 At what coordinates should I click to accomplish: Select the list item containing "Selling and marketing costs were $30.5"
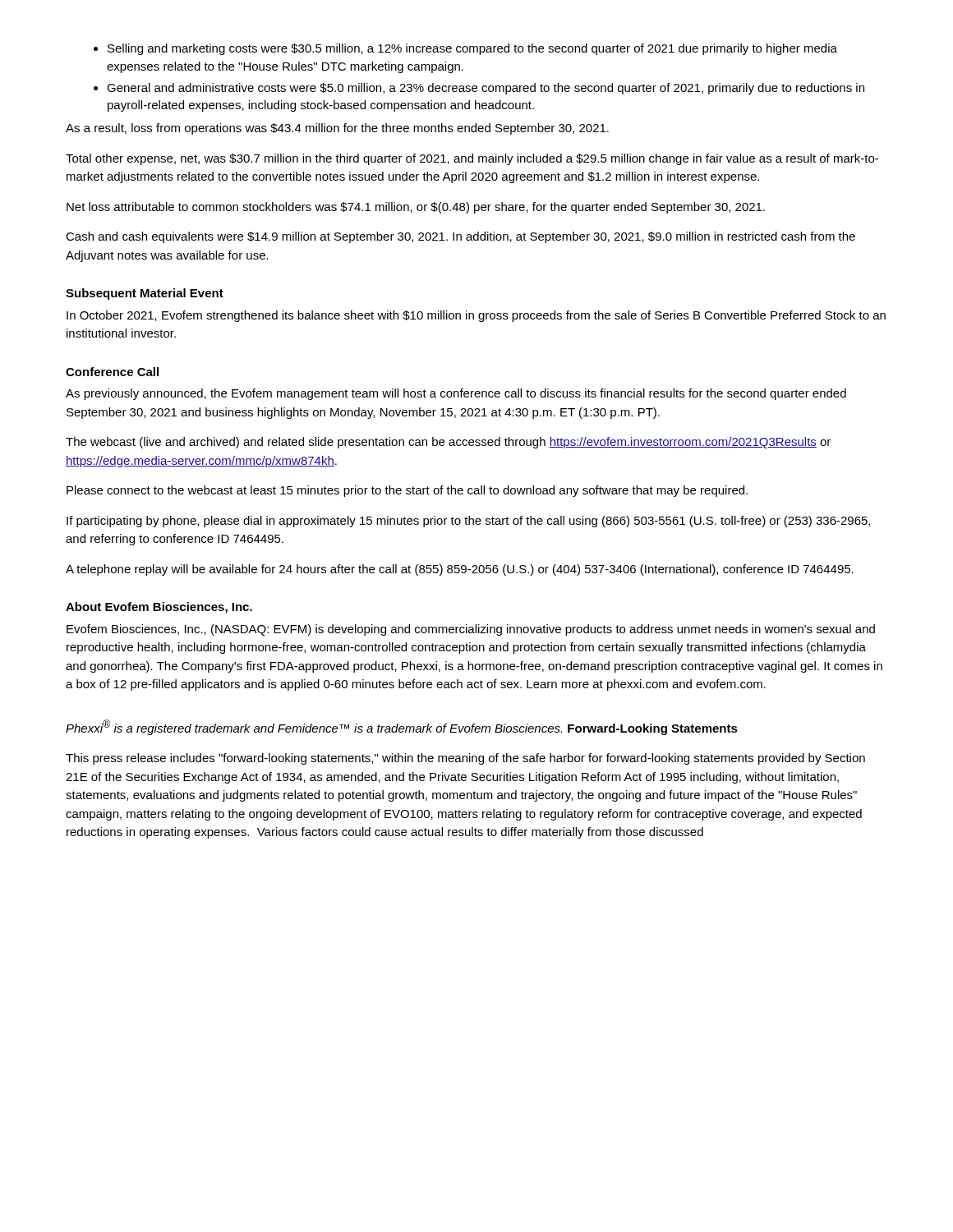[485, 77]
